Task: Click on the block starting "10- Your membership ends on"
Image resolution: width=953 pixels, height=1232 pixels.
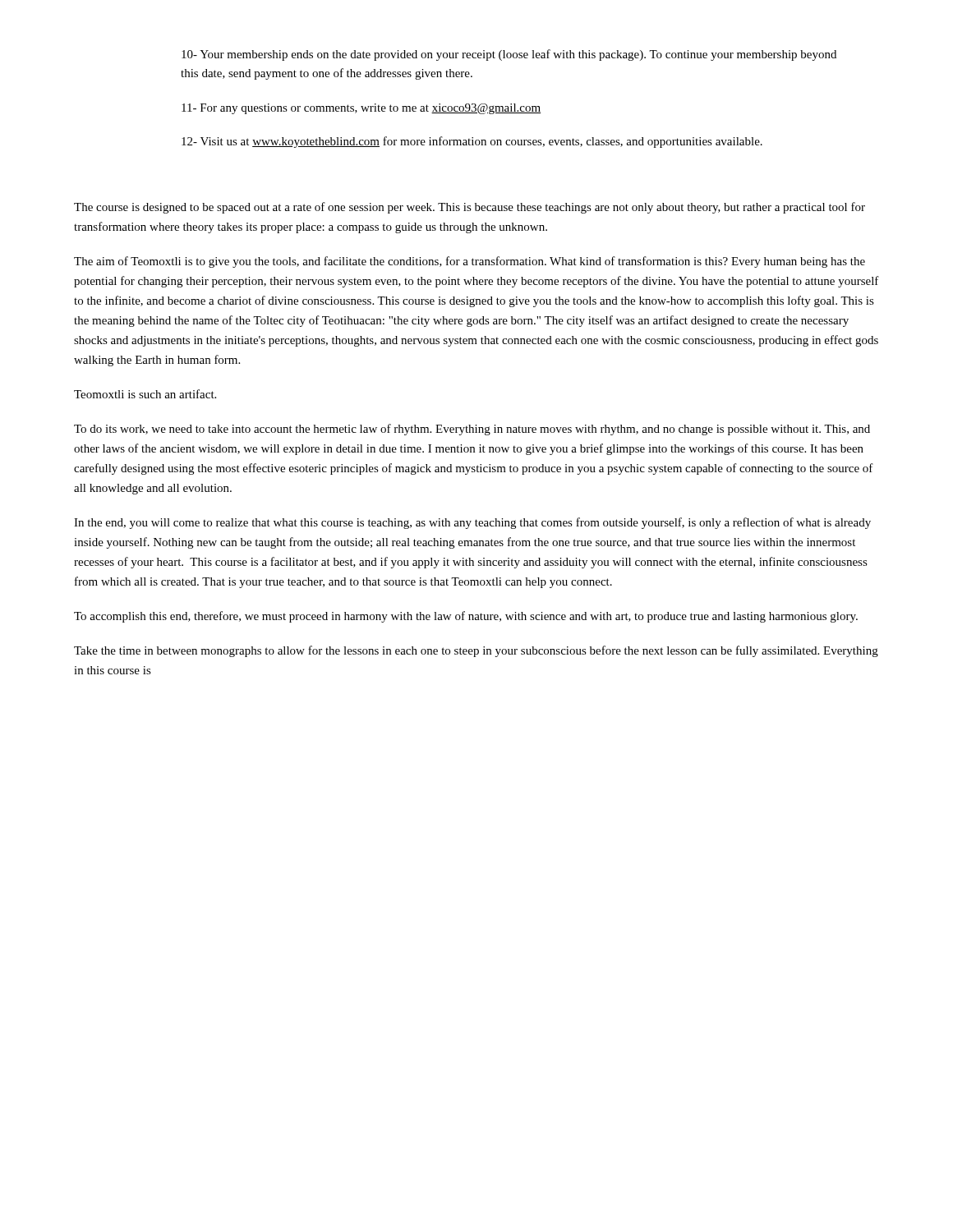Action: [509, 64]
